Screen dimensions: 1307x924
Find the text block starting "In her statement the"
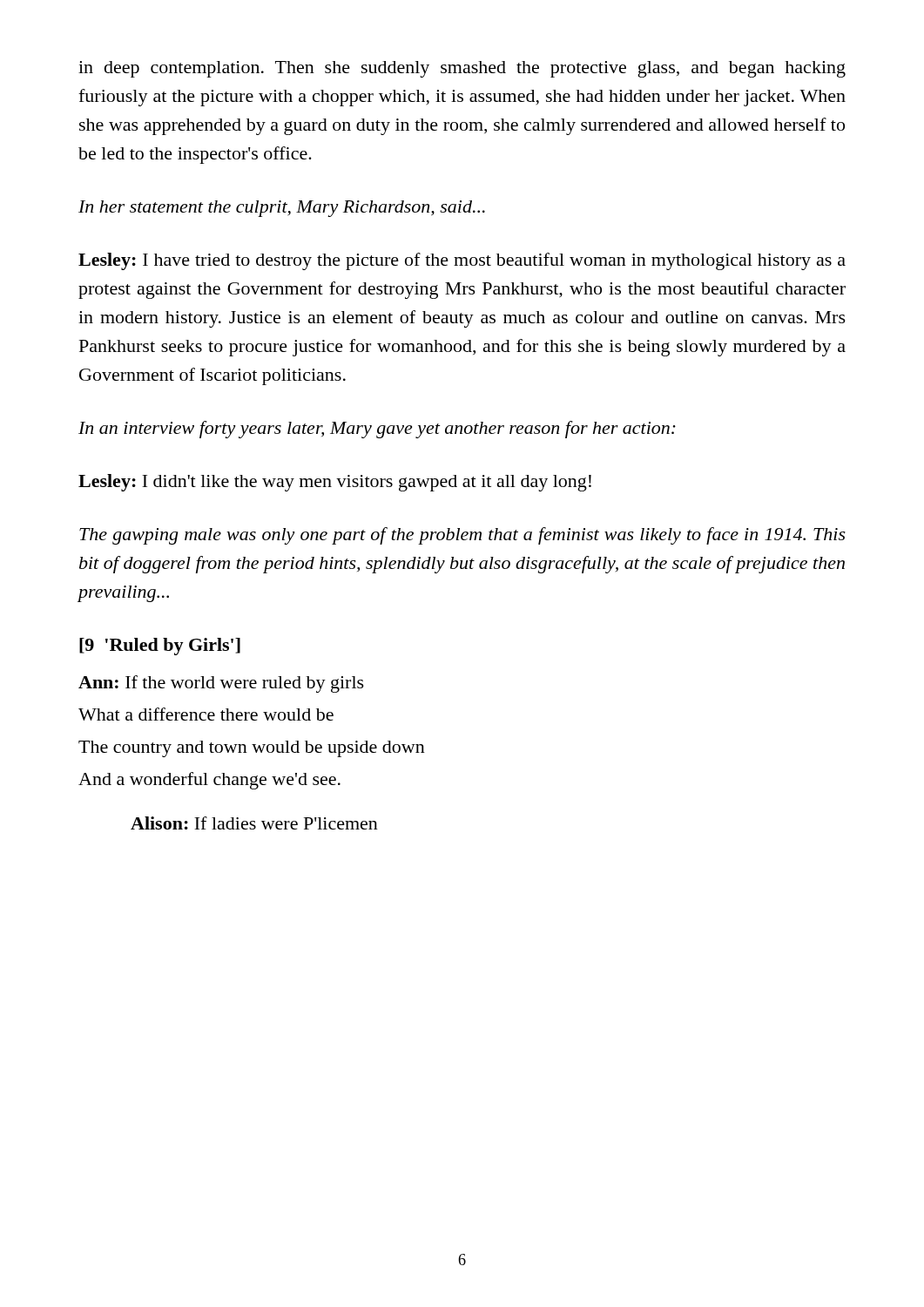tap(282, 206)
